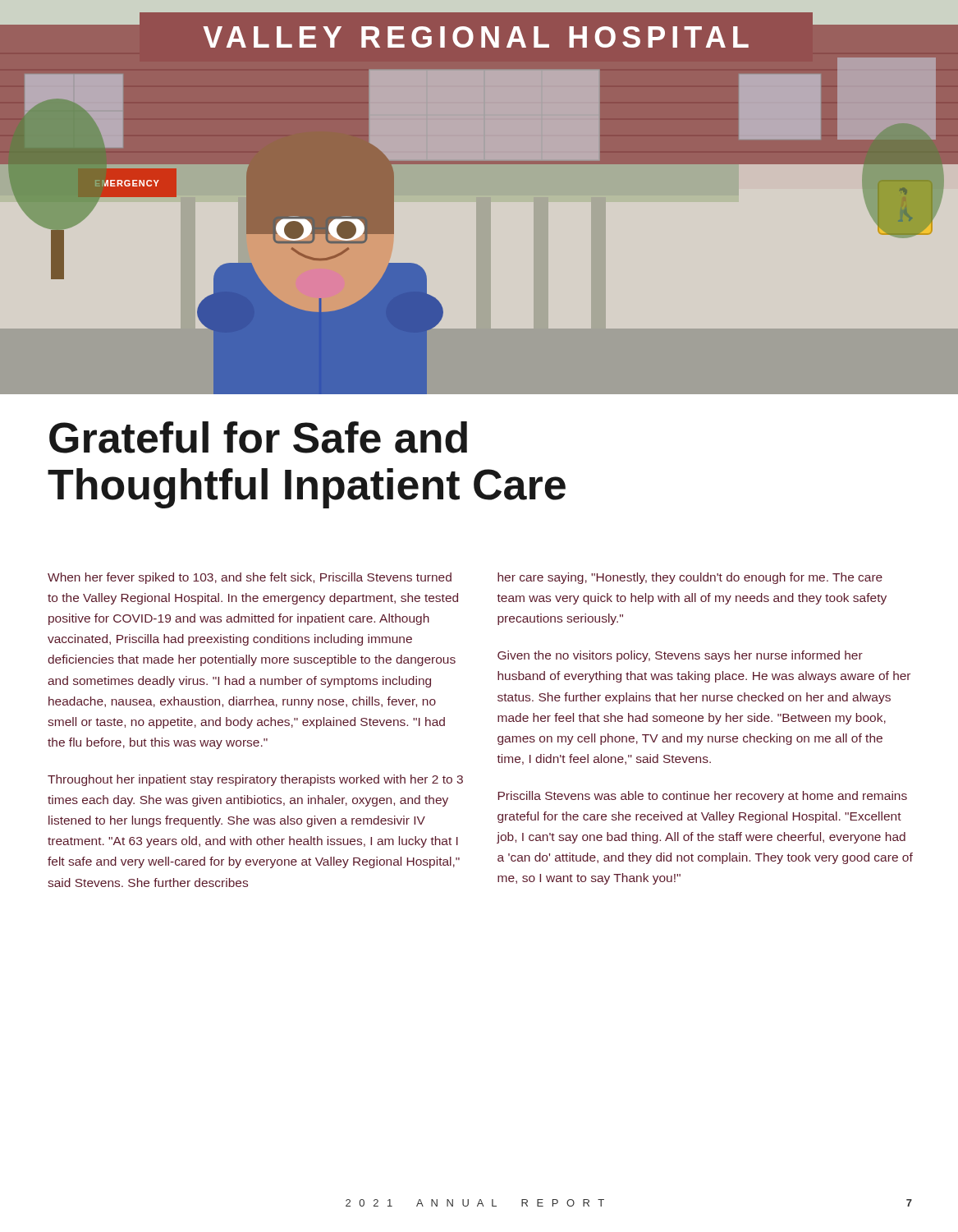Select the title
The height and width of the screenshot is (1232, 958).
coord(335,462)
